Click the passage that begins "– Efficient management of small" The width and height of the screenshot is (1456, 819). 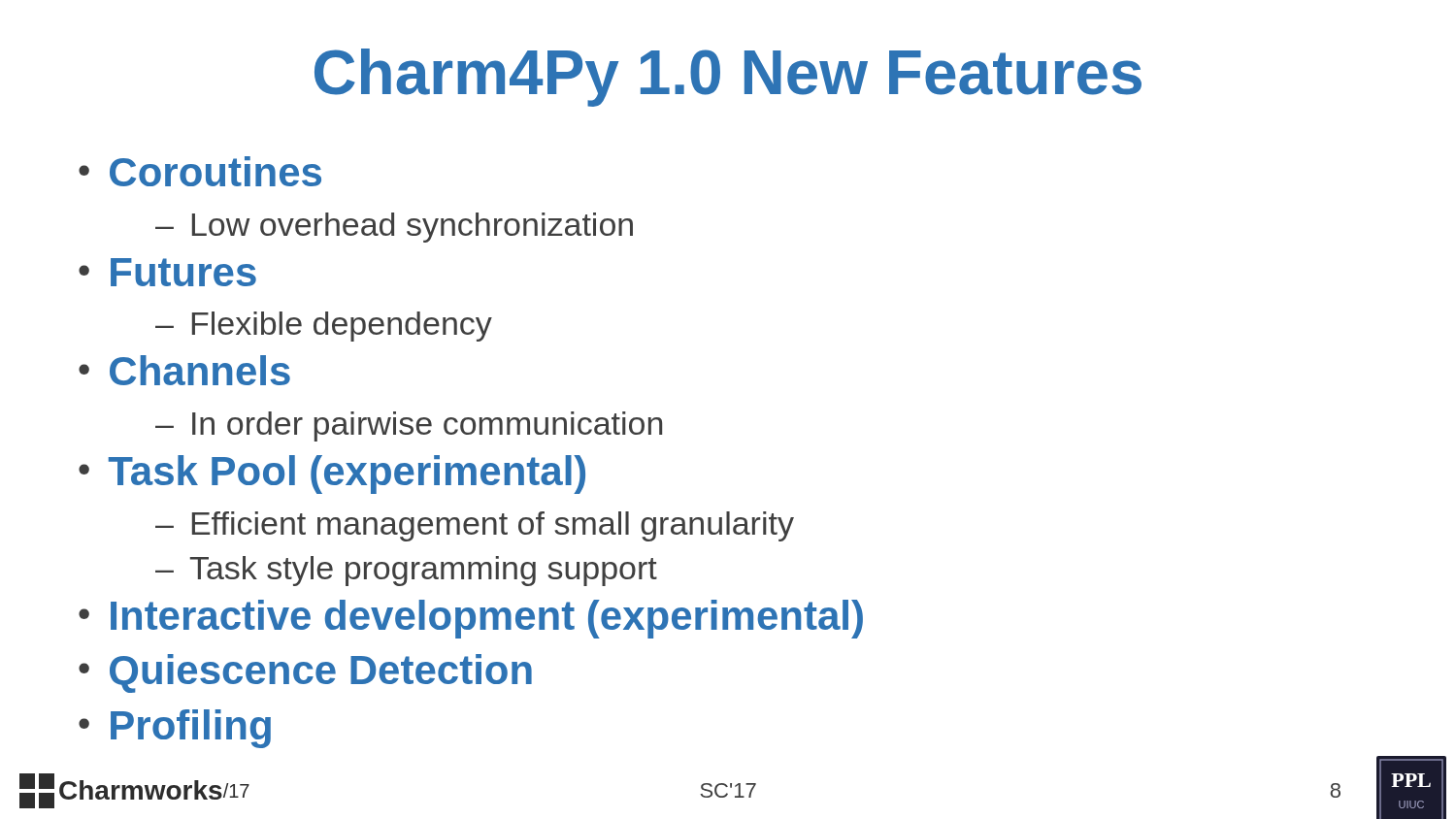click(475, 523)
